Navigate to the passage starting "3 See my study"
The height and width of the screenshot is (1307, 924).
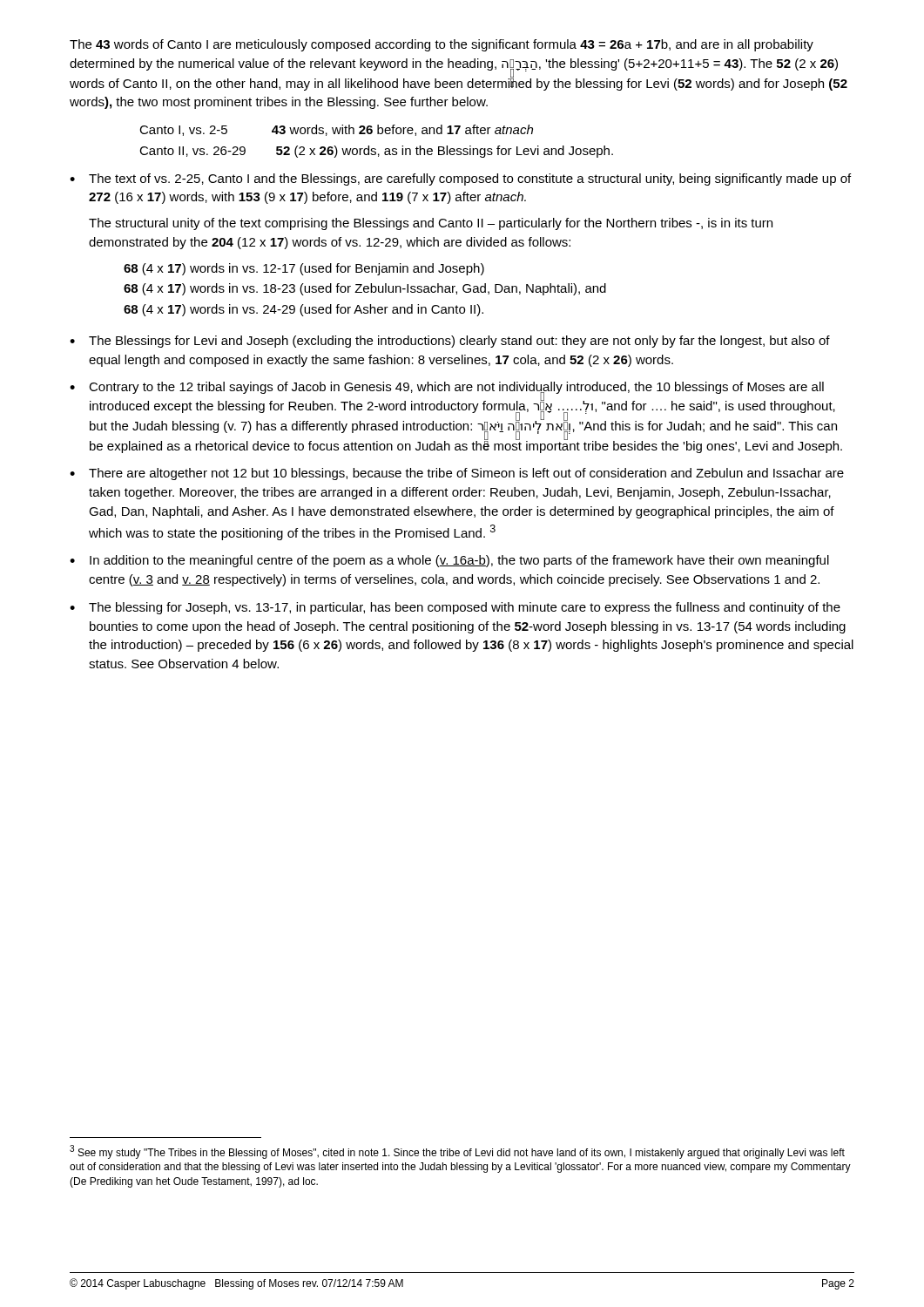coord(460,1166)
